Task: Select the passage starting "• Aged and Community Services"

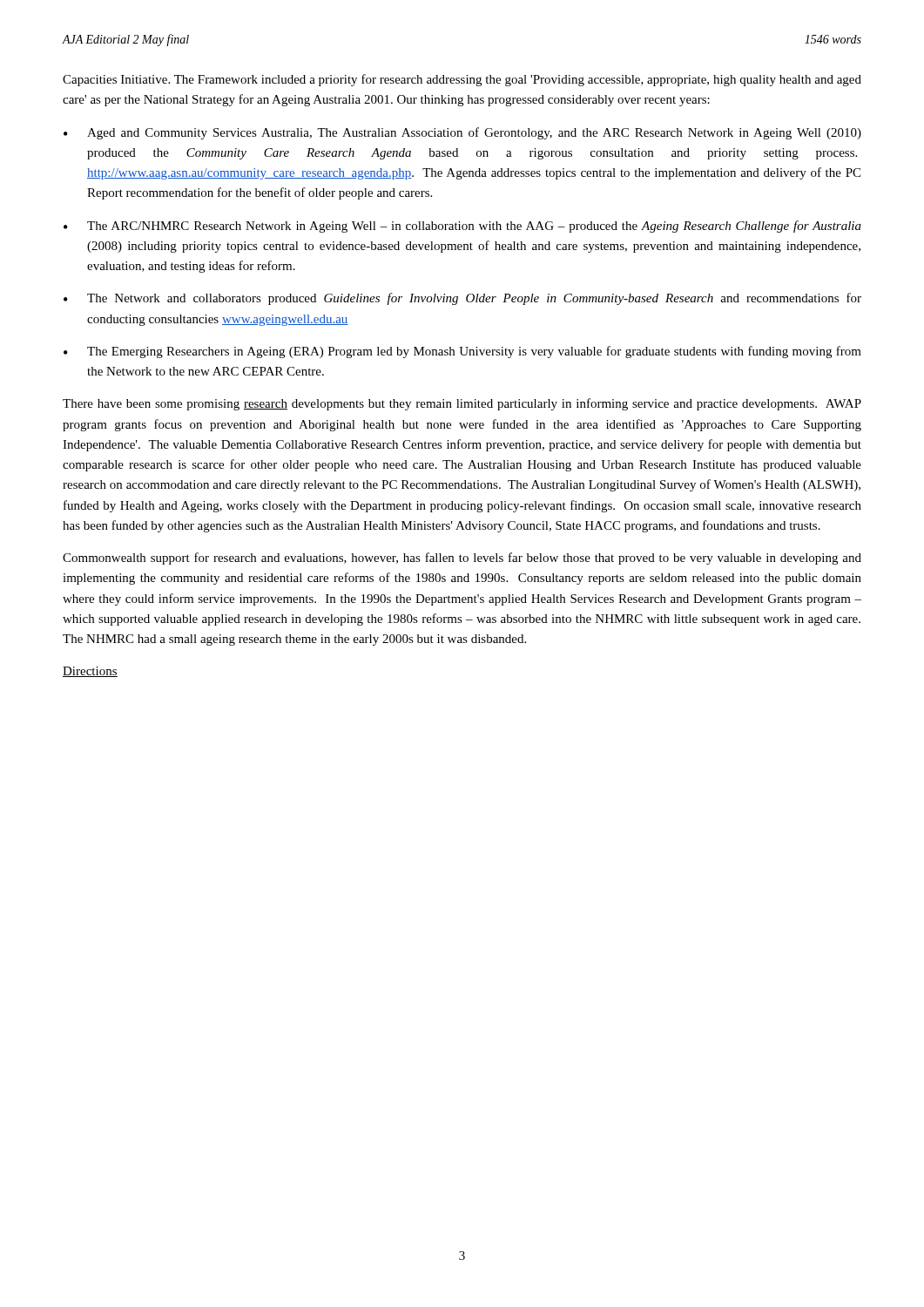Action: (462, 163)
